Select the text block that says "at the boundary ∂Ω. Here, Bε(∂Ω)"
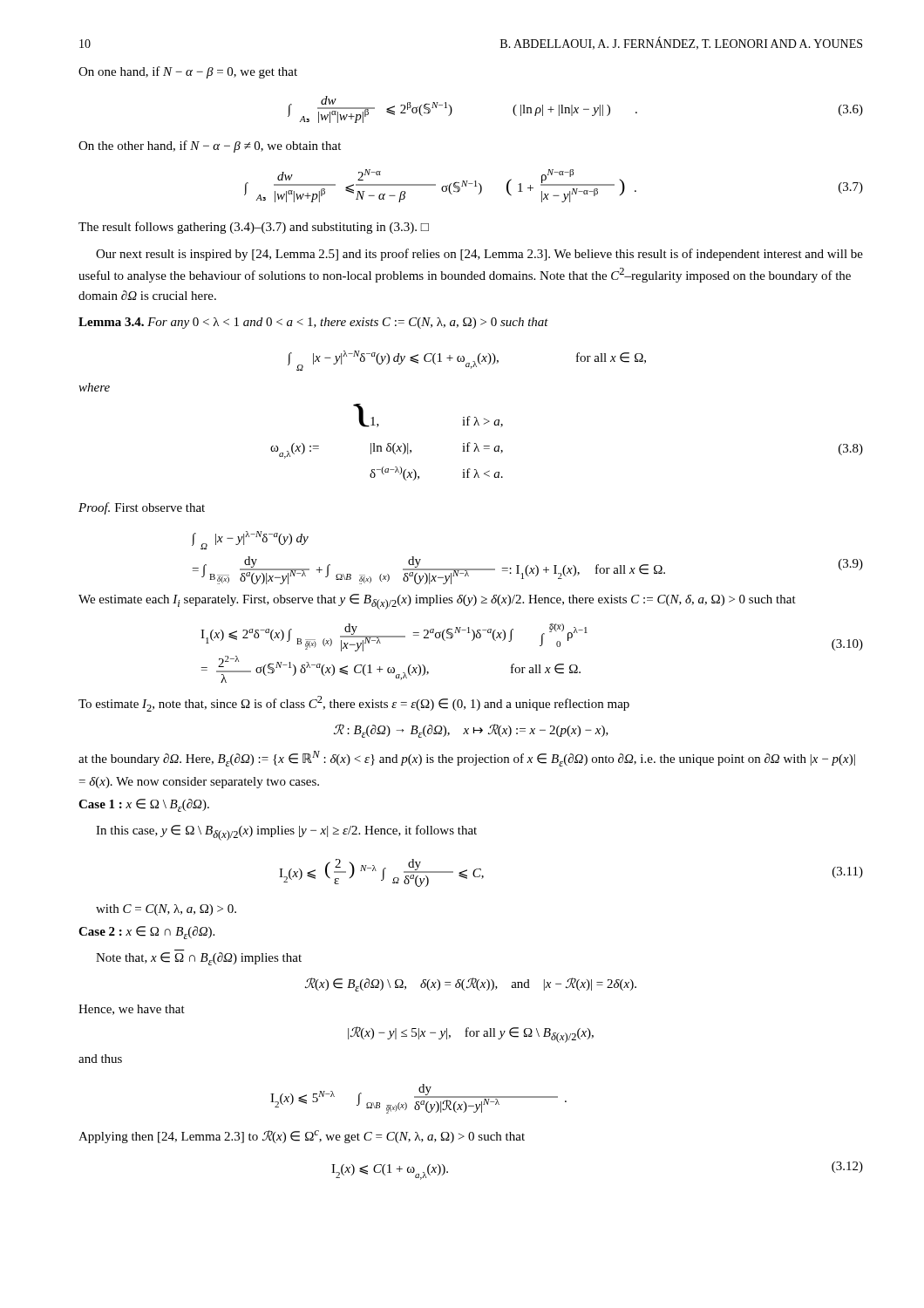The width and height of the screenshot is (924, 1308). 467,768
